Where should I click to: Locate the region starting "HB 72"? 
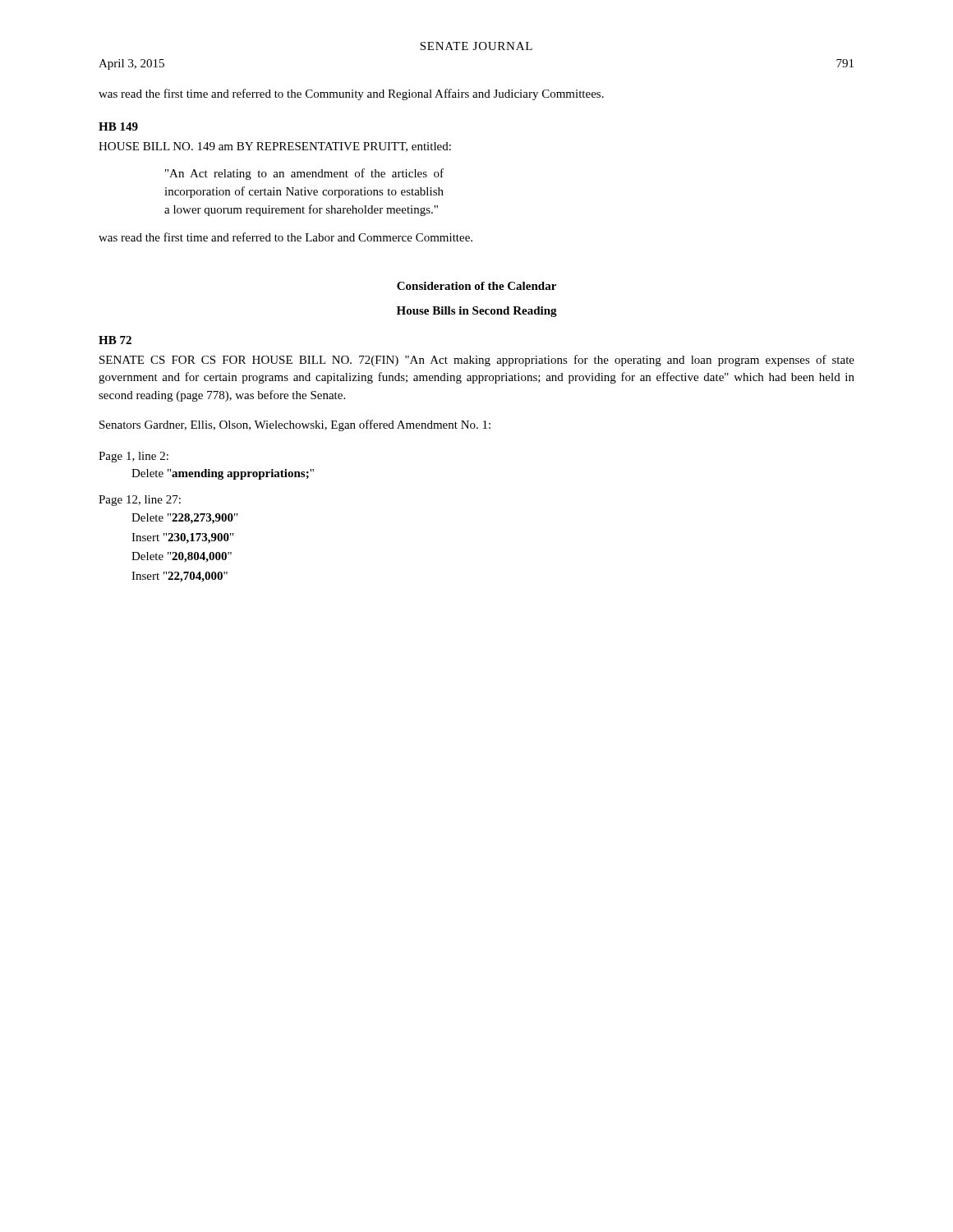point(115,340)
